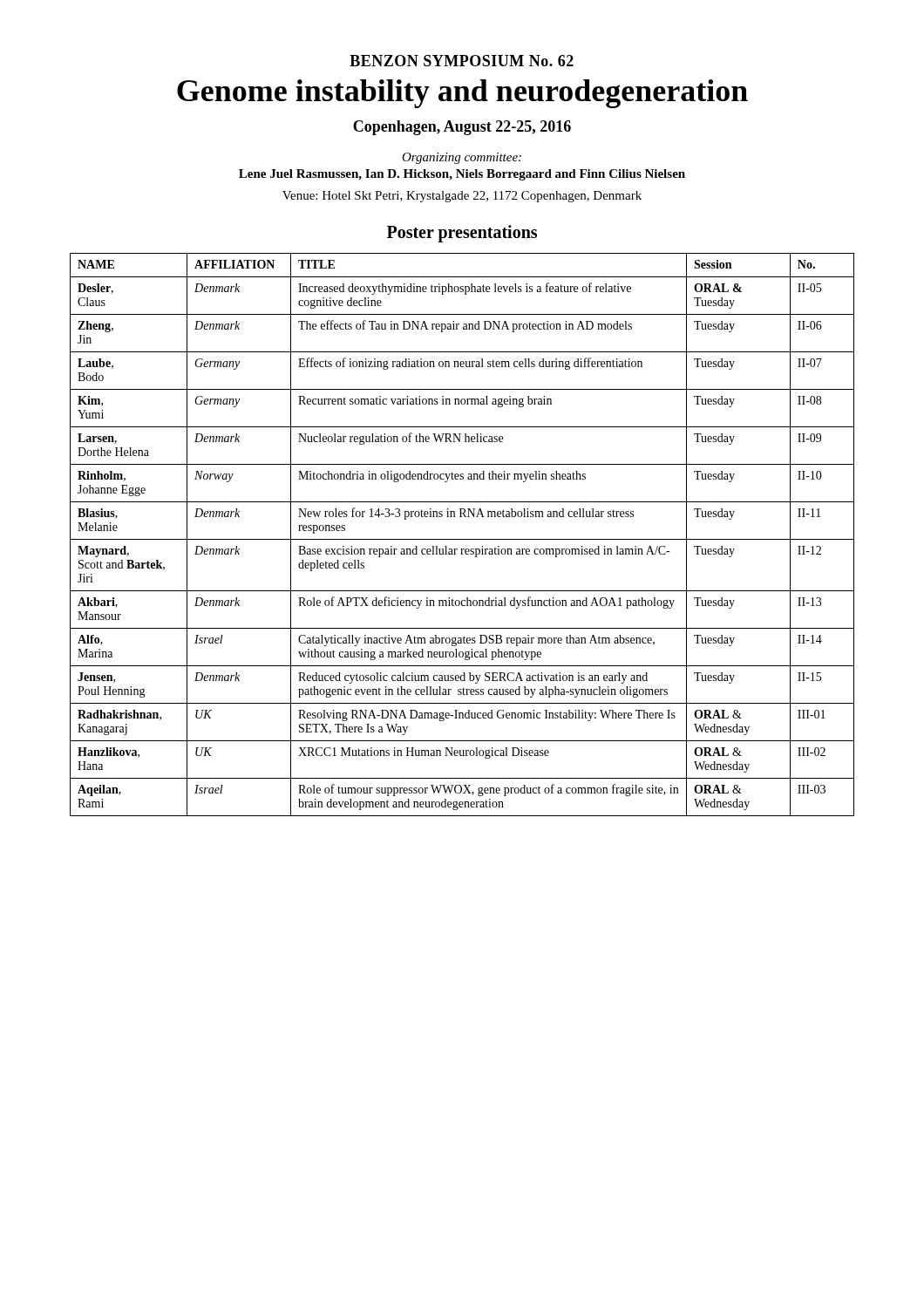
Task: Click on the table containing "Laube , Bodo"
Action: (462, 535)
